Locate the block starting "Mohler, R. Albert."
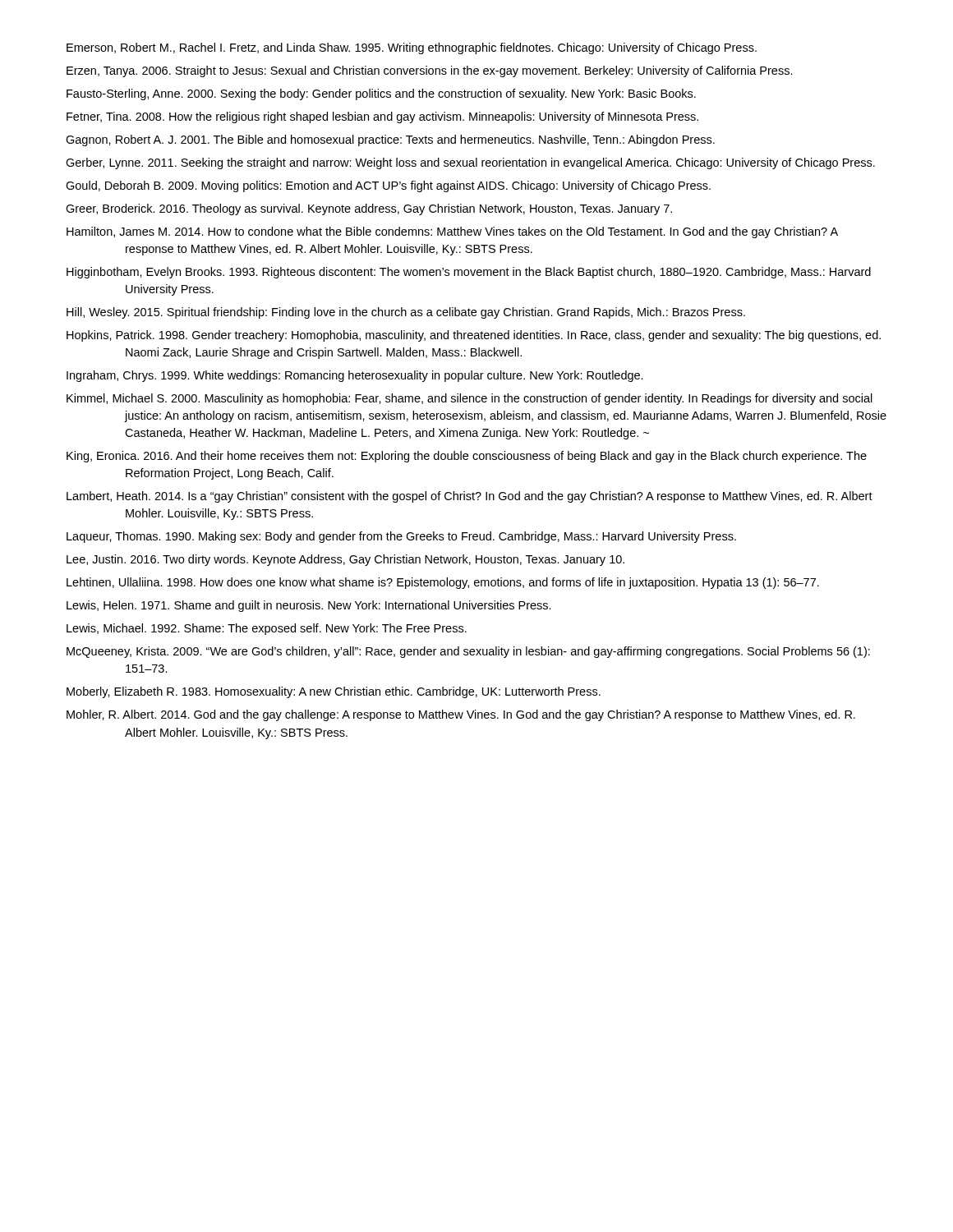Viewport: 953px width, 1232px height. coord(461,724)
